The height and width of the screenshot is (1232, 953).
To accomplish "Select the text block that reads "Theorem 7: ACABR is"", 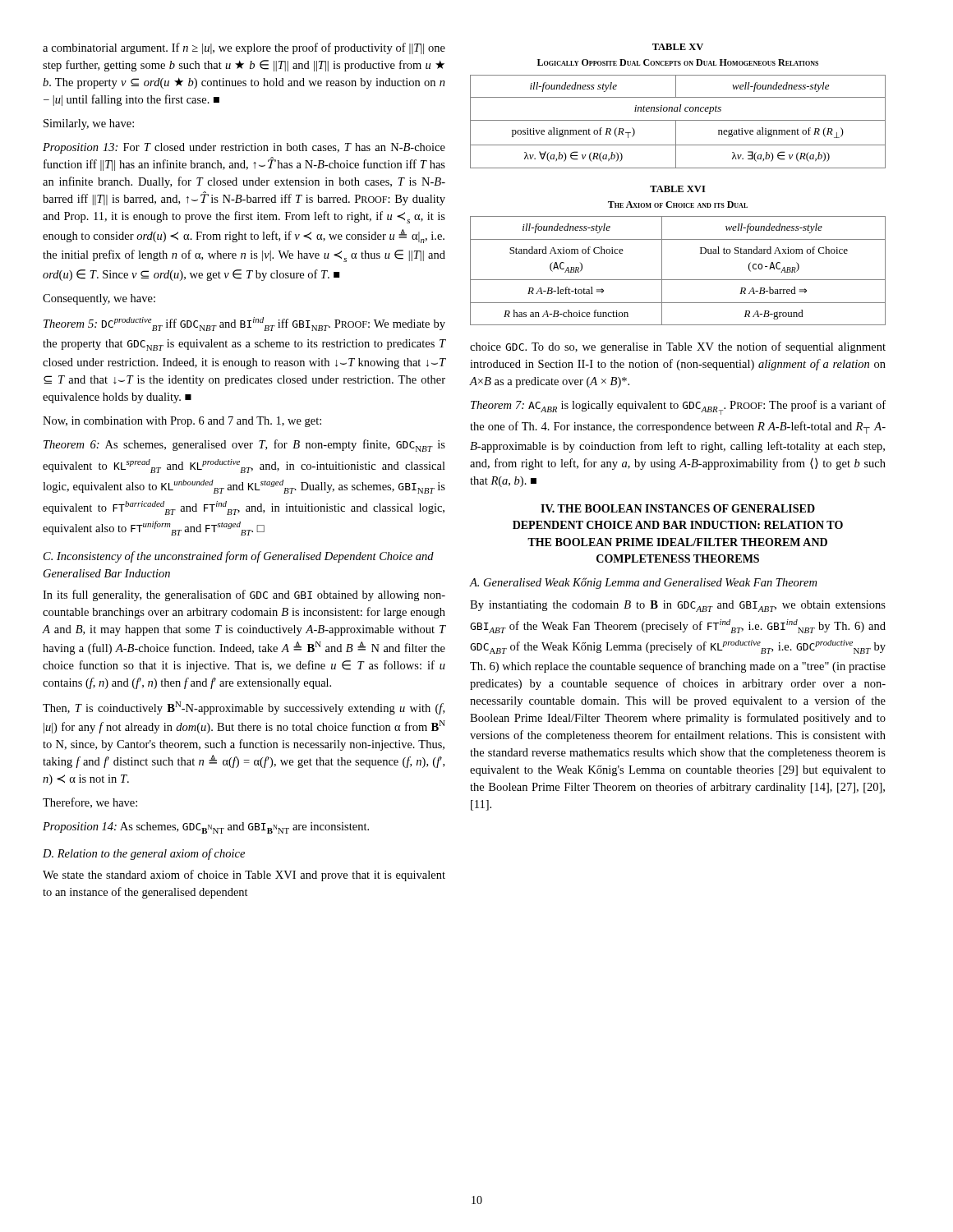I will click(x=678, y=443).
